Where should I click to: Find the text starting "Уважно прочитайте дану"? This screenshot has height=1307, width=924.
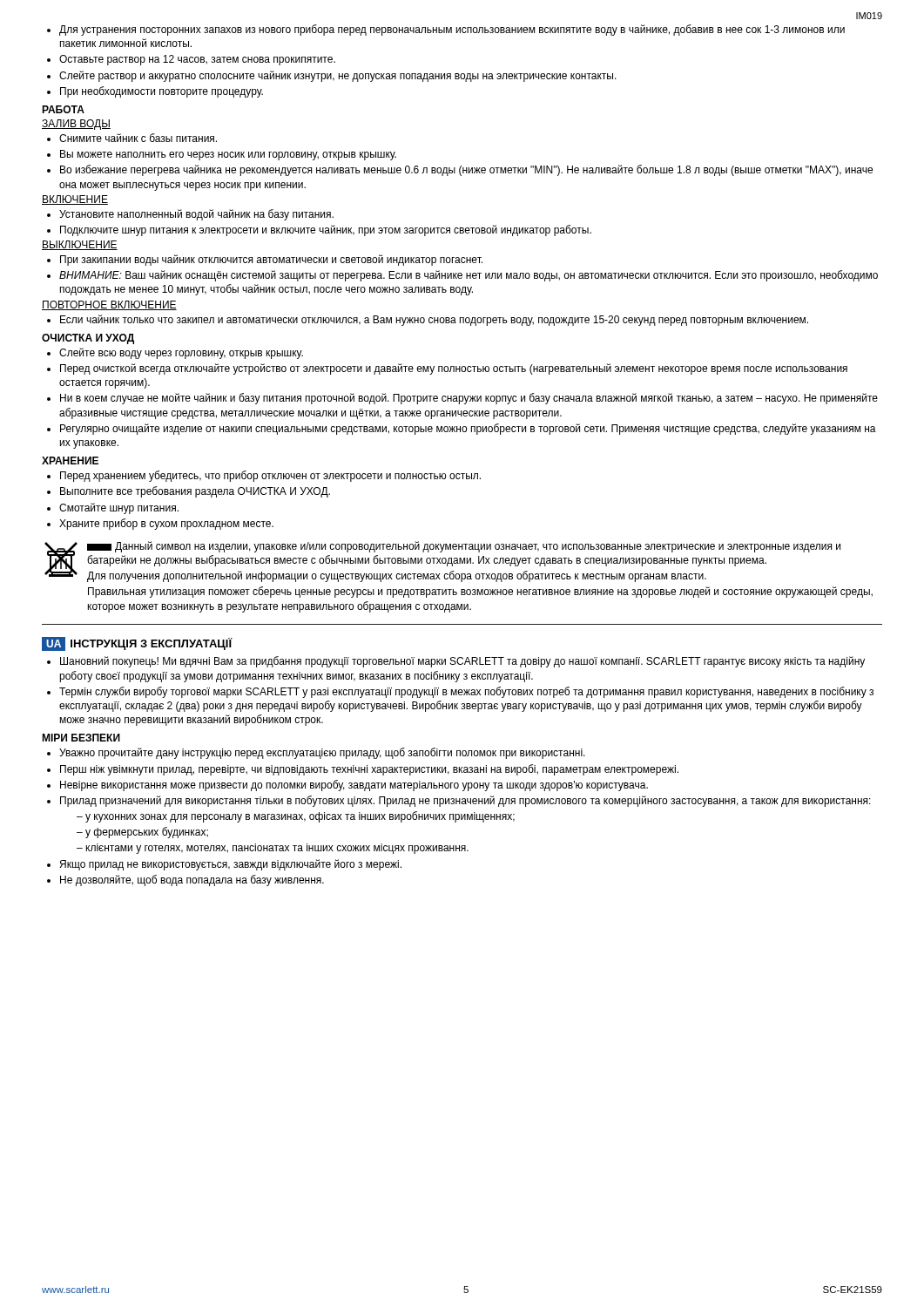click(x=471, y=753)
